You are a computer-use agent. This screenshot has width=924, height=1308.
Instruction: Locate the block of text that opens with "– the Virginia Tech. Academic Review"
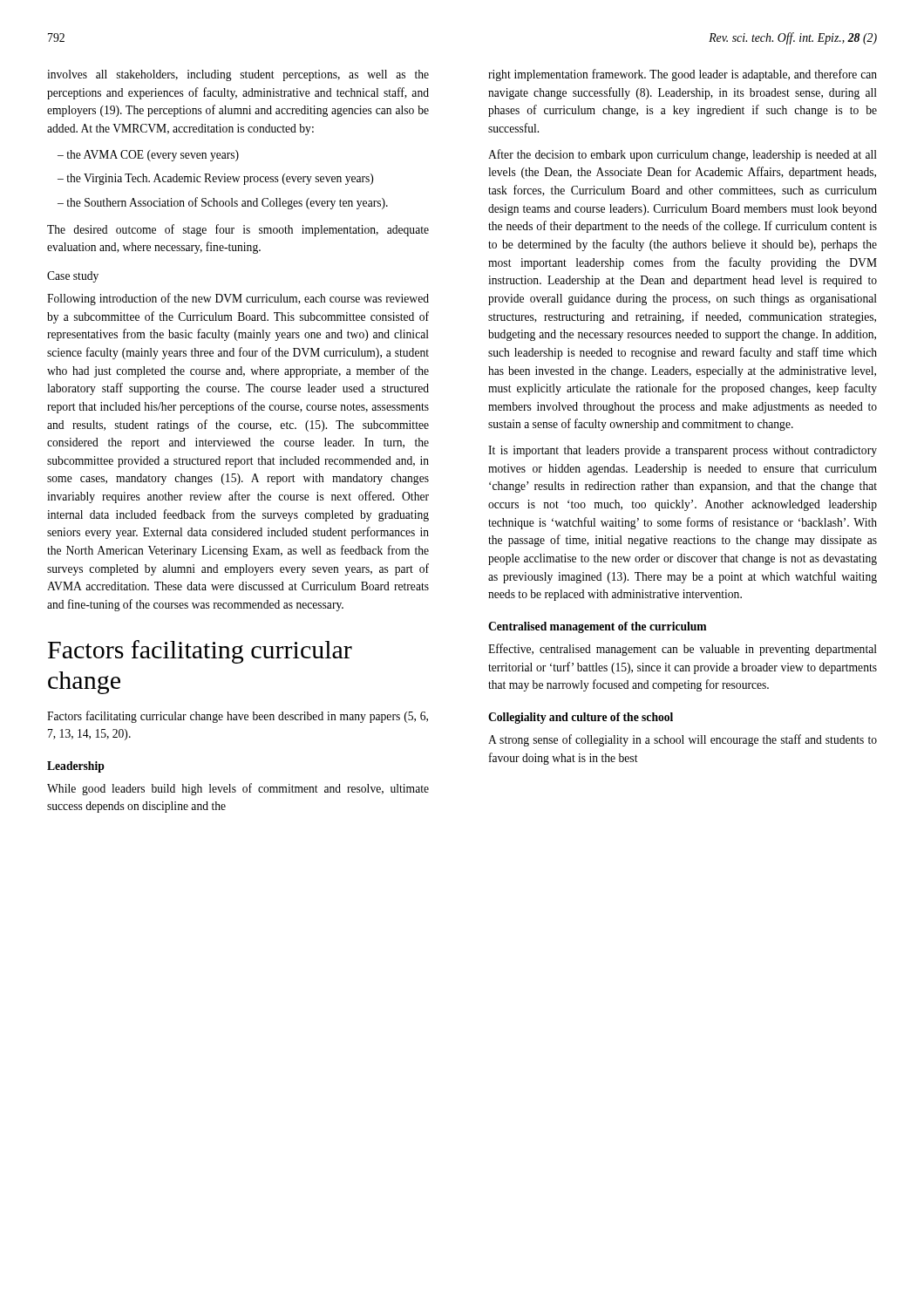click(x=243, y=179)
